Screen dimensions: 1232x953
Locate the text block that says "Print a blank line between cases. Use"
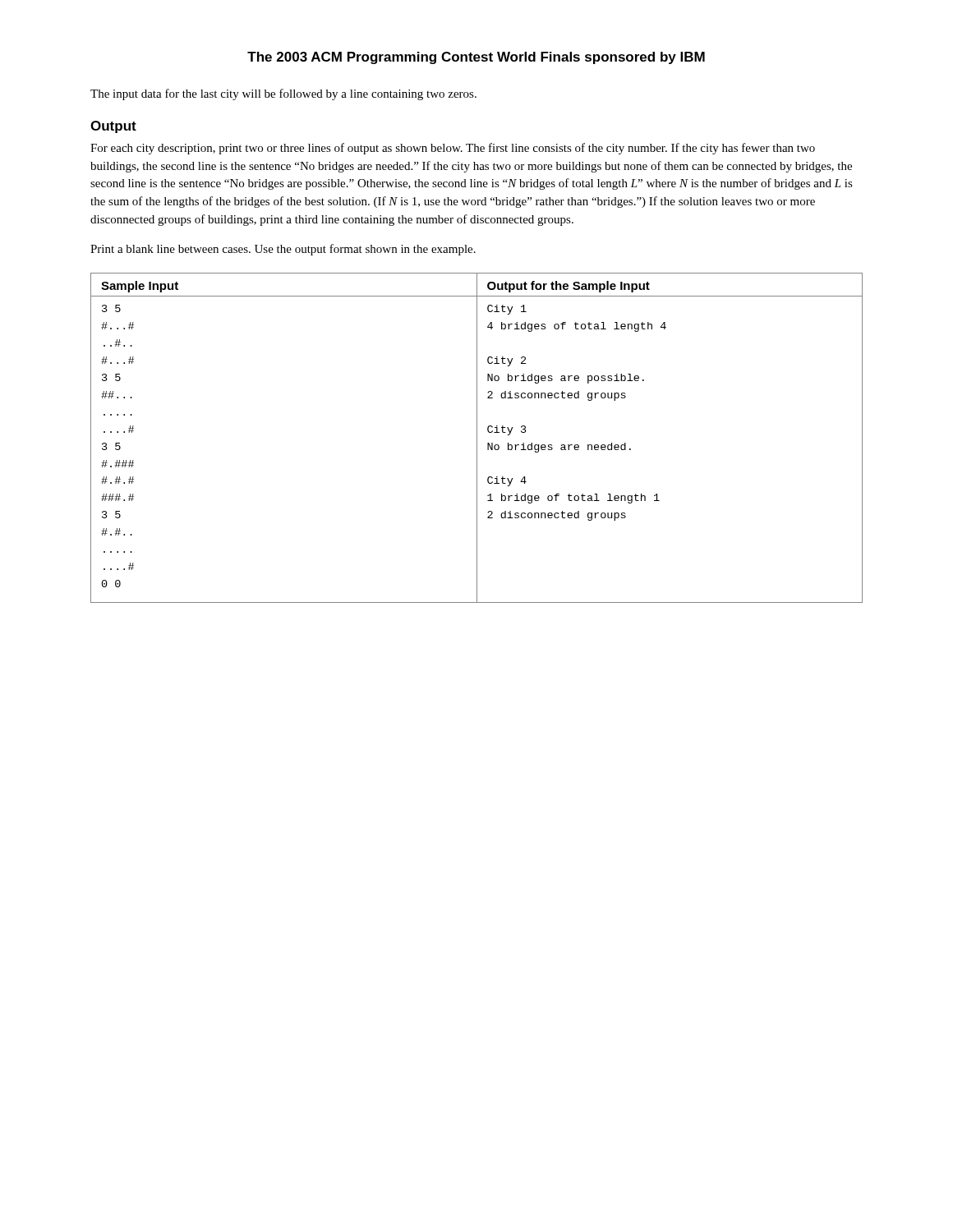point(283,248)
